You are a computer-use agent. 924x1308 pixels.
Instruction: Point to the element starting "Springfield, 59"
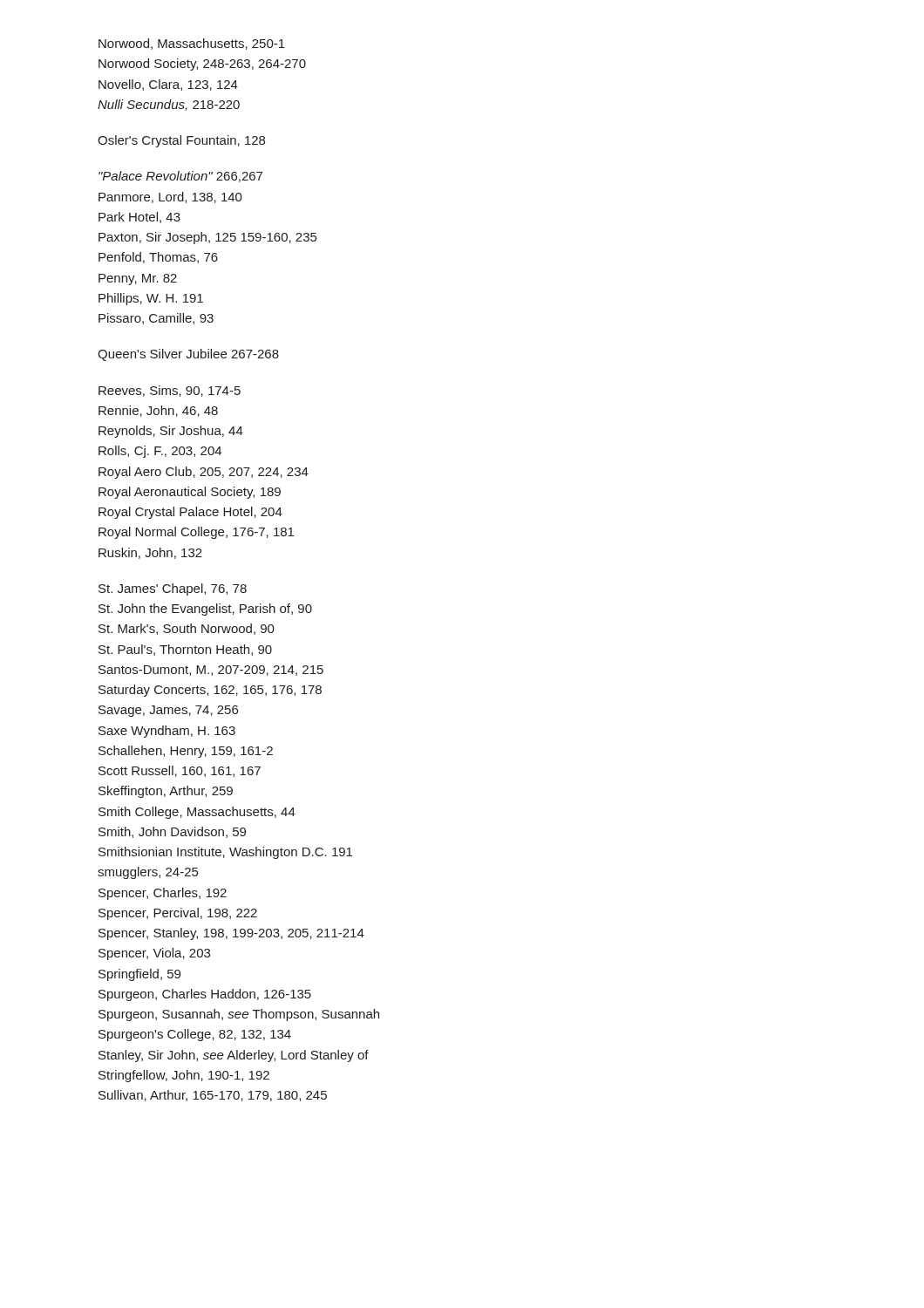[139, 975]
